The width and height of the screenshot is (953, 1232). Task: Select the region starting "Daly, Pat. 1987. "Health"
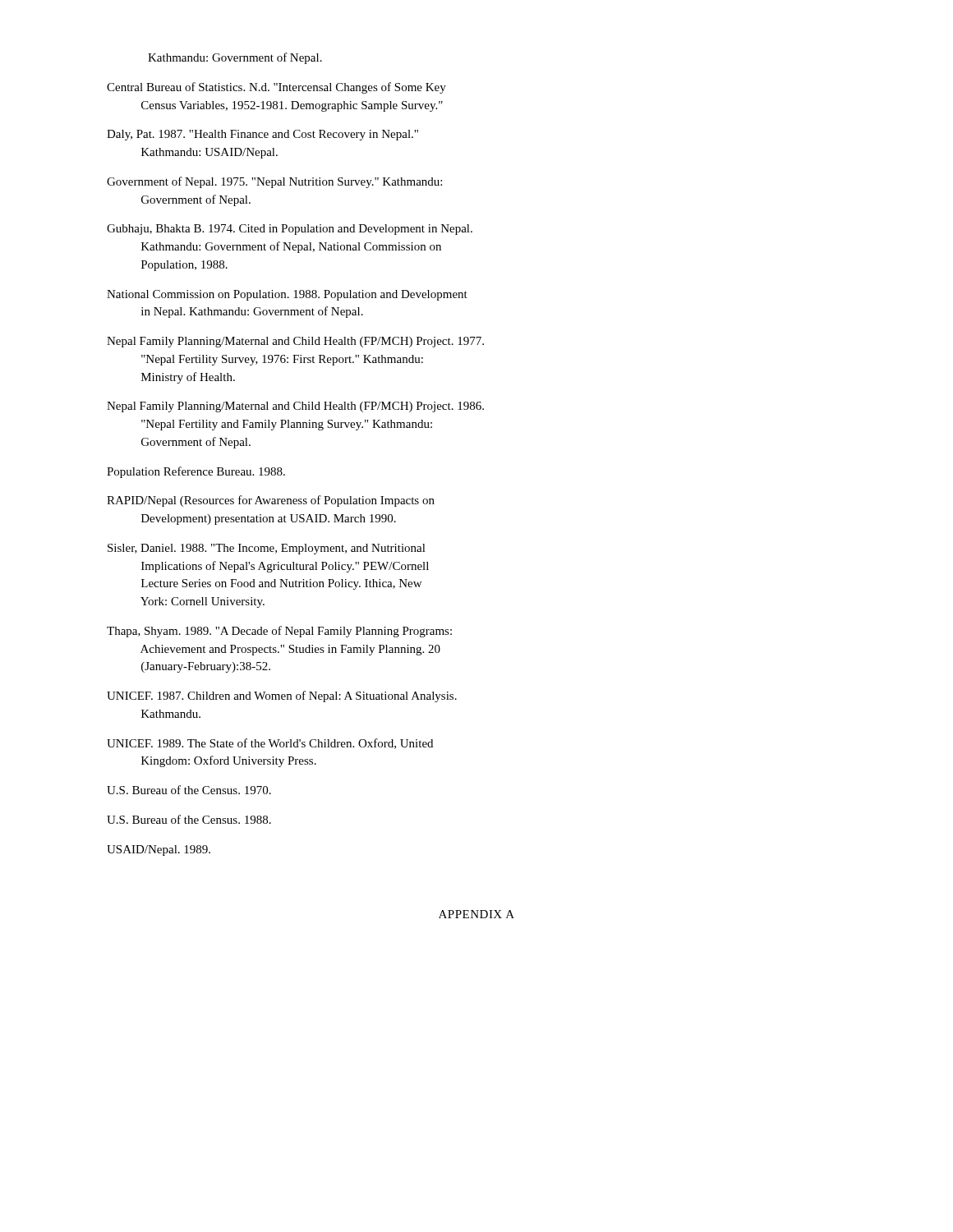[263, 143]
